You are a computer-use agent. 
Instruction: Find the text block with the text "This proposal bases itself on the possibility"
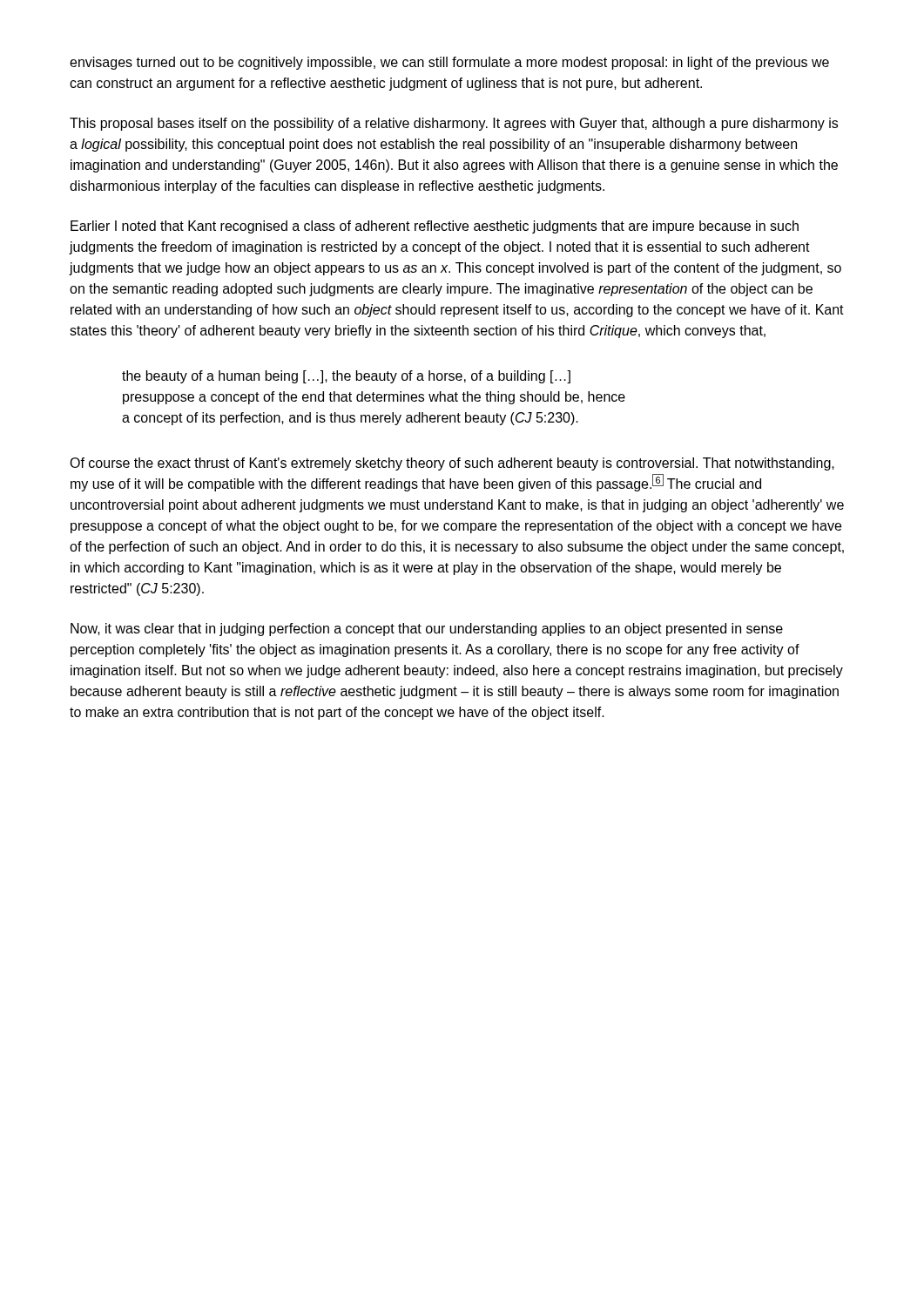click(454, 155)
